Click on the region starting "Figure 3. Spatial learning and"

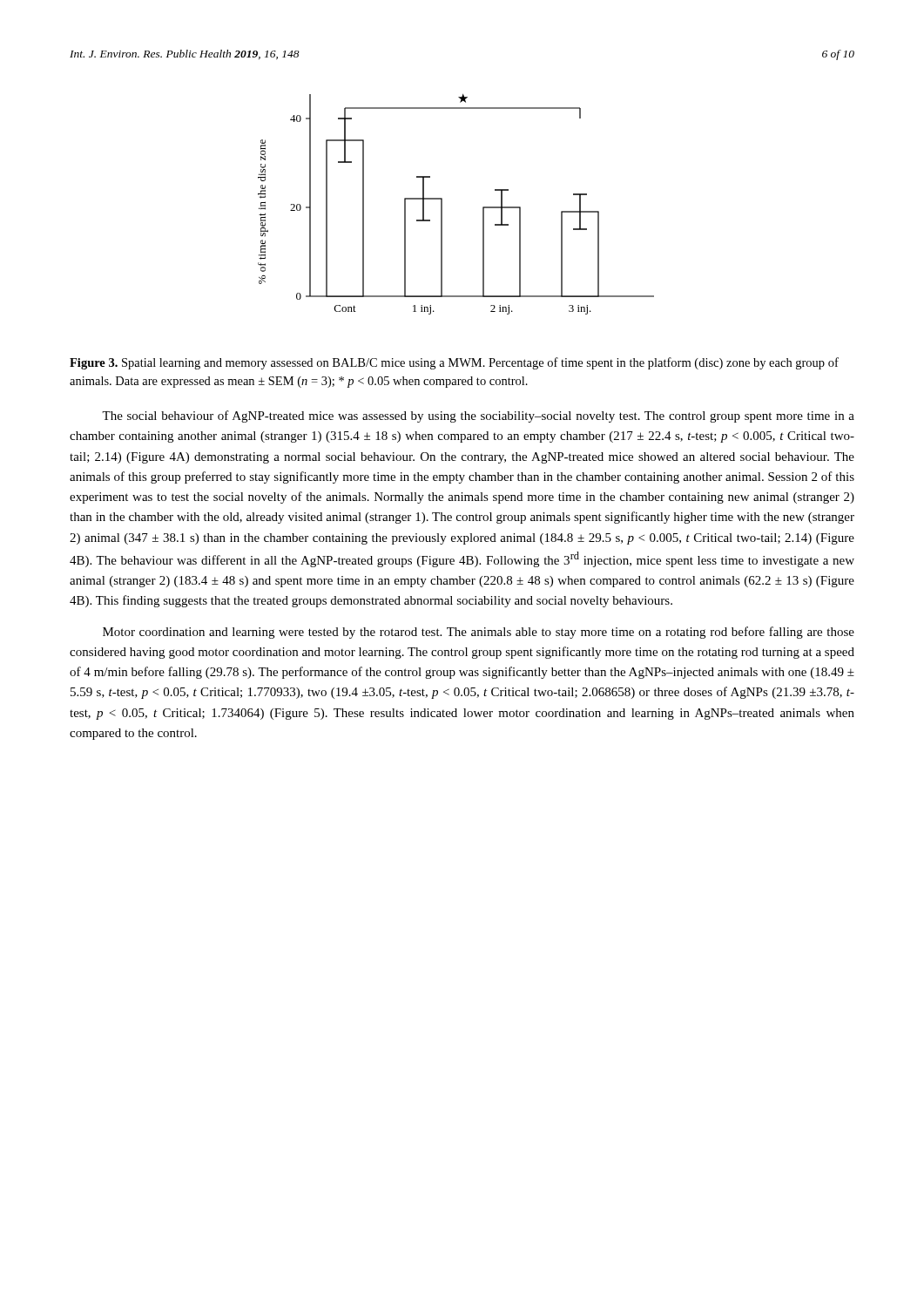(x=454, y=372)
